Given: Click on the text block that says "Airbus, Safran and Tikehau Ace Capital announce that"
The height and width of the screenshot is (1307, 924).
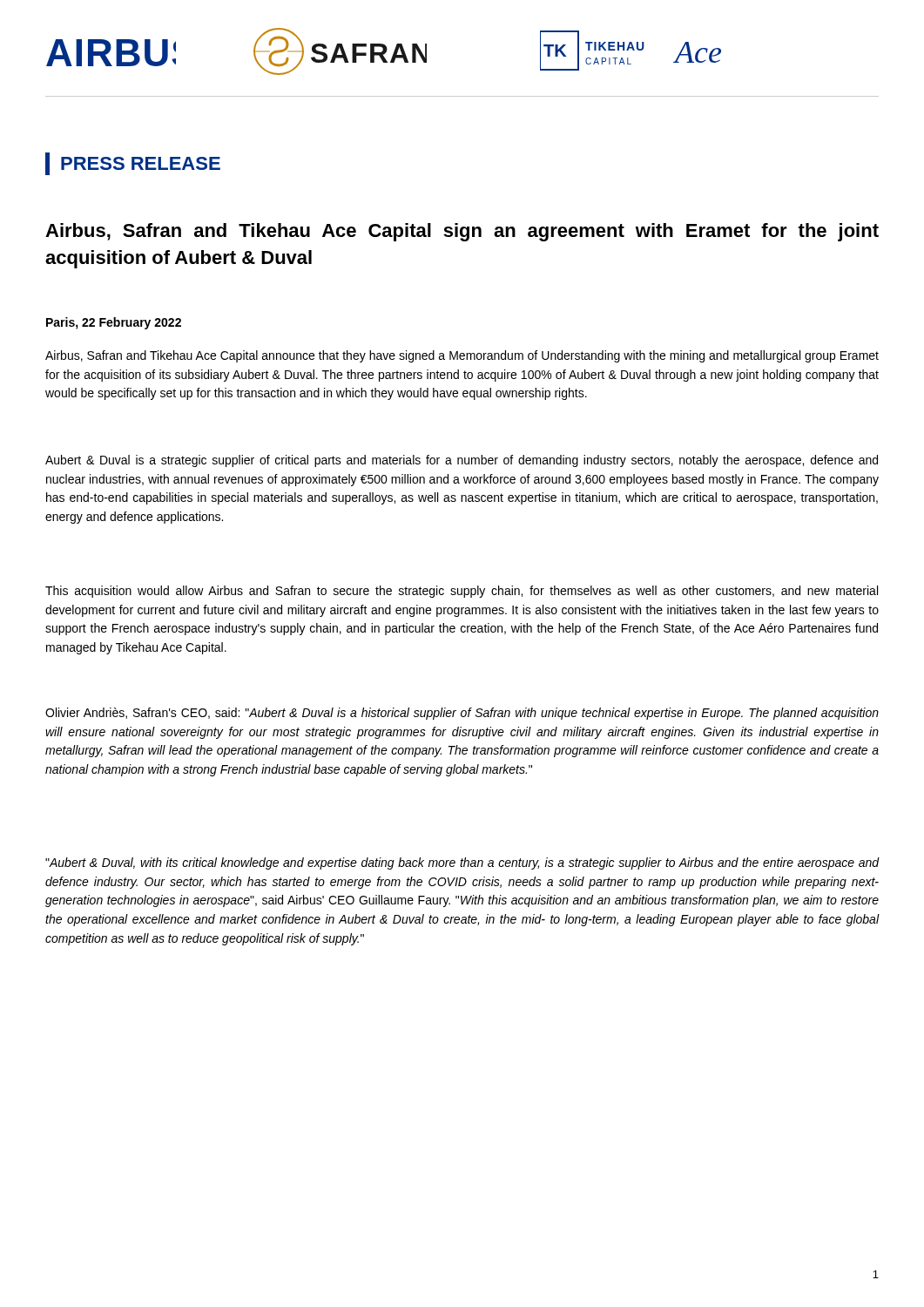Looking at the screenshot, I should coord(462,374).
